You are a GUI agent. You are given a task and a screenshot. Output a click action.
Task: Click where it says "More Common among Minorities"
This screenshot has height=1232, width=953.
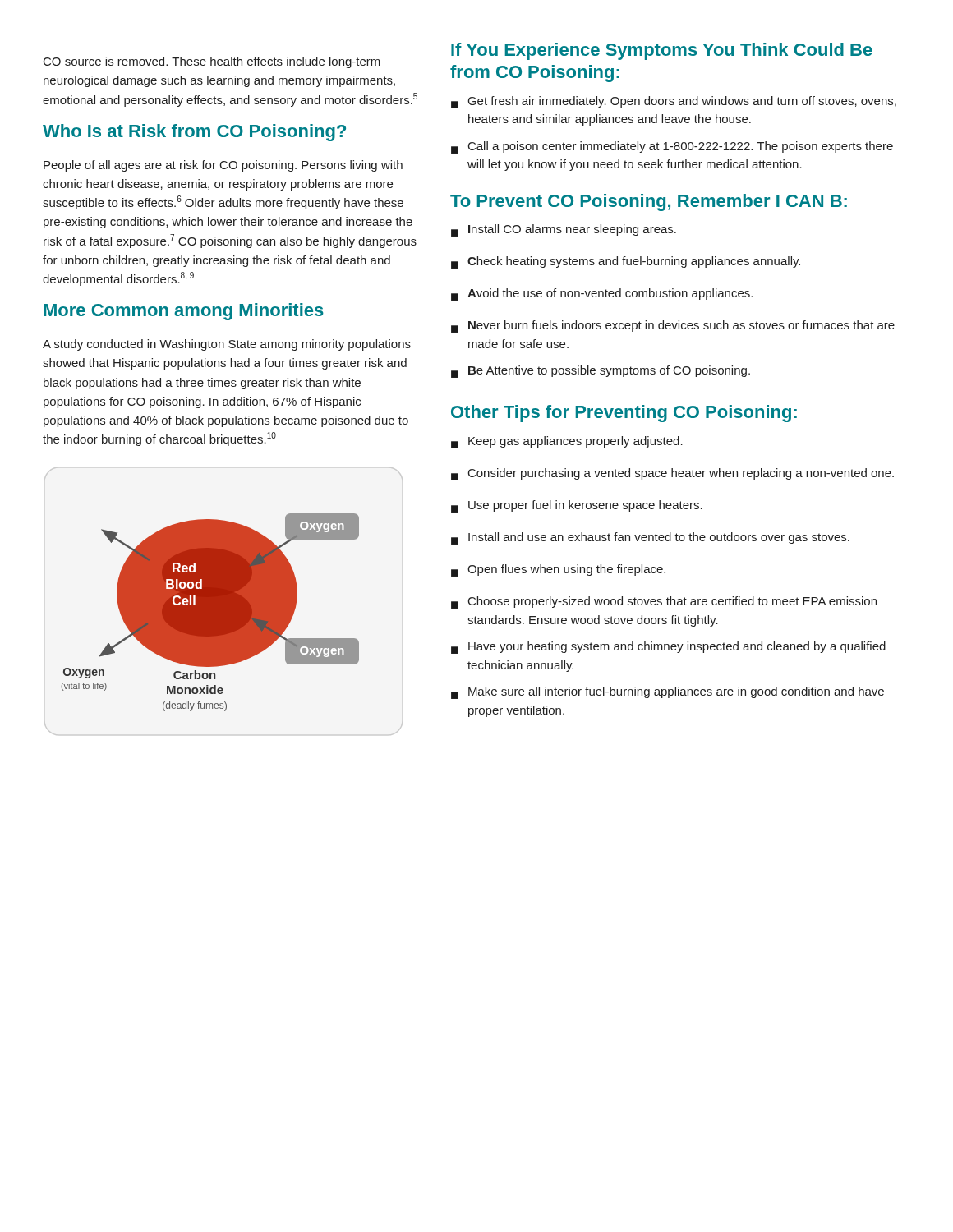pos(232,311)
